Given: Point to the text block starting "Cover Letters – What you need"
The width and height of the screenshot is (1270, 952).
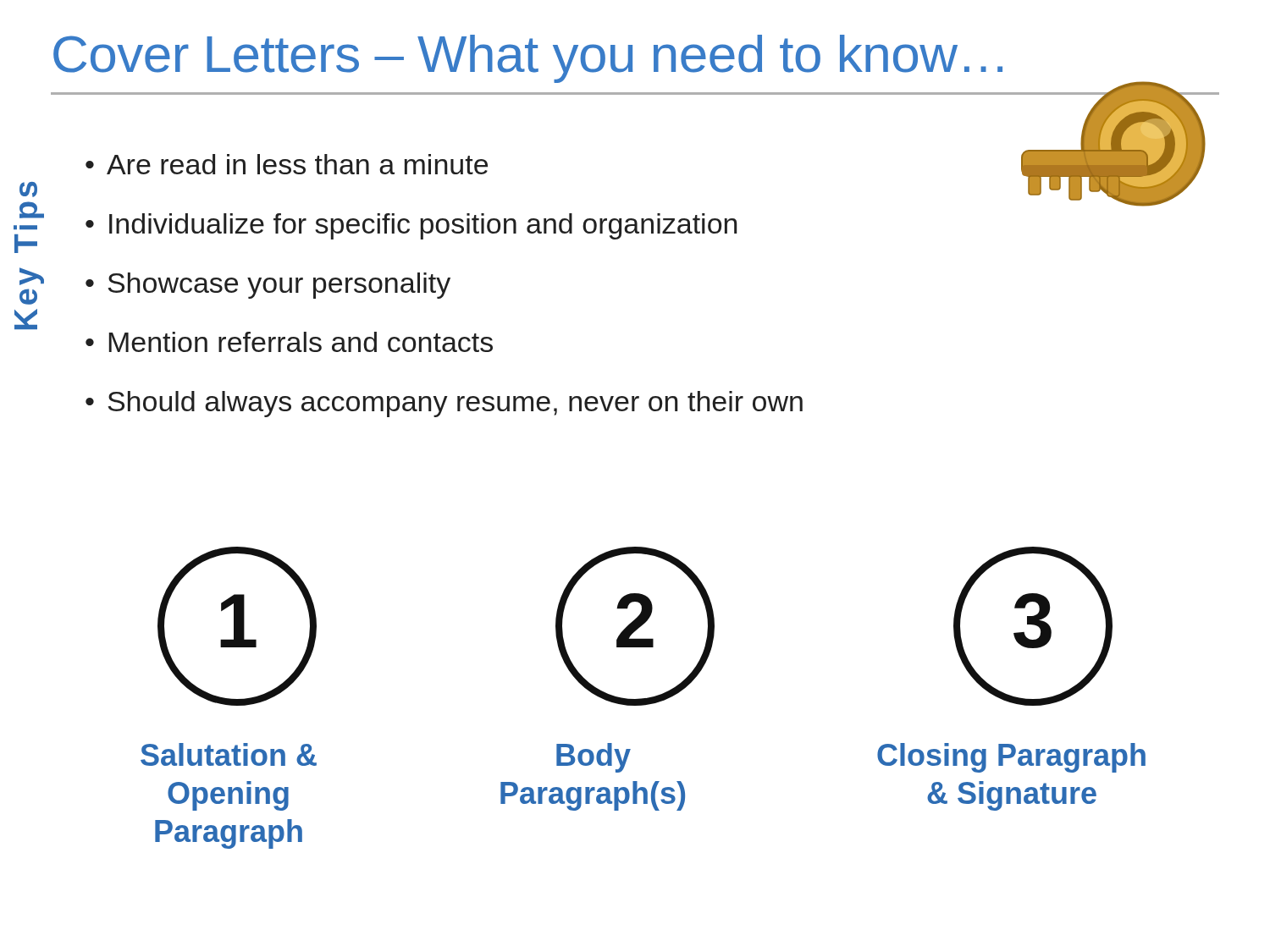Looking at the screenshot, I should [x=530, y=54].
